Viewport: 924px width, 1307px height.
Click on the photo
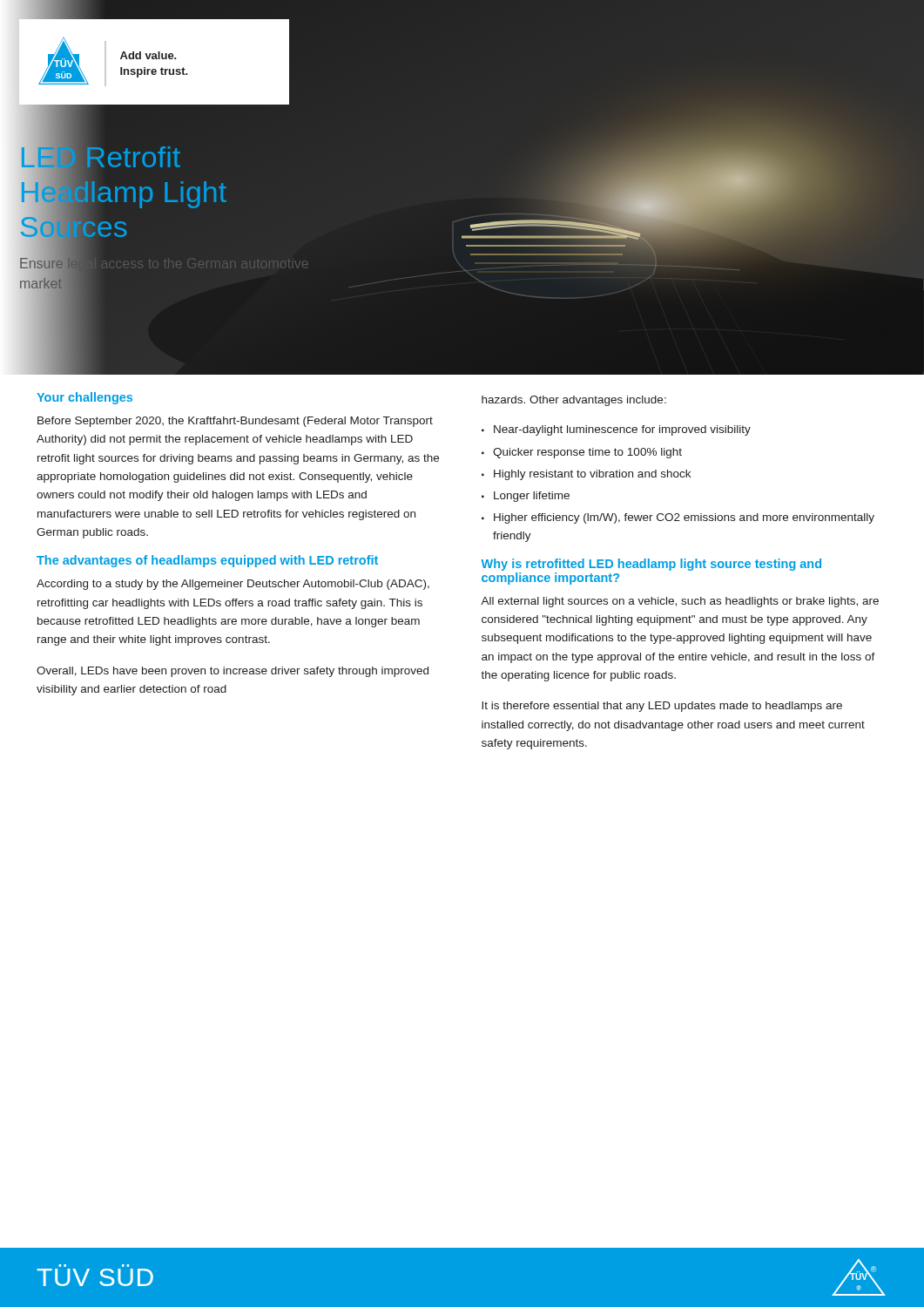point(462,187)
